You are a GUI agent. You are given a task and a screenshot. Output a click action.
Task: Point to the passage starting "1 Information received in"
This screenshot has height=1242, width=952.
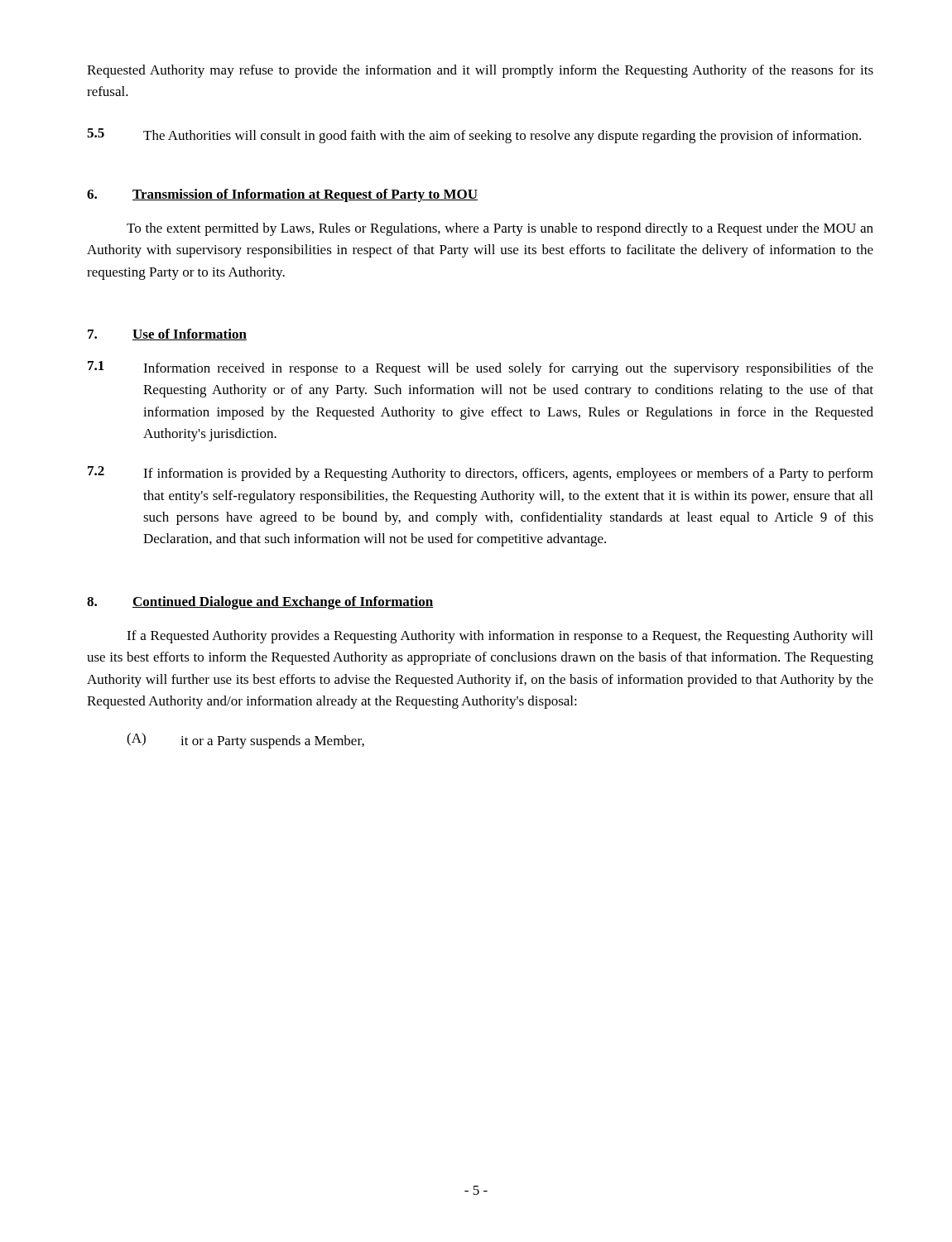(480, 401)
